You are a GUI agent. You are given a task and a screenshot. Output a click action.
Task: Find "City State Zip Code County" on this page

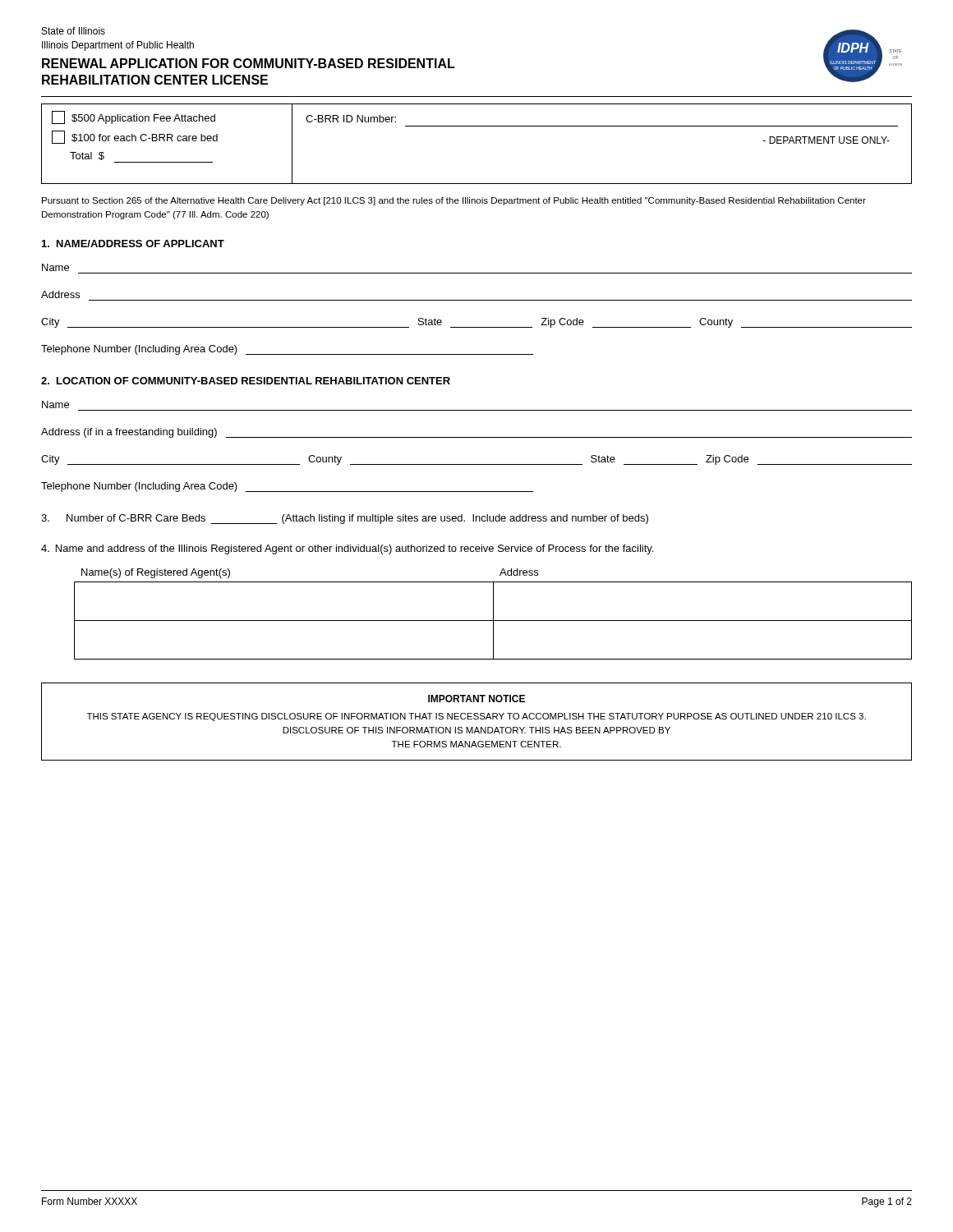tap(476, 320)
